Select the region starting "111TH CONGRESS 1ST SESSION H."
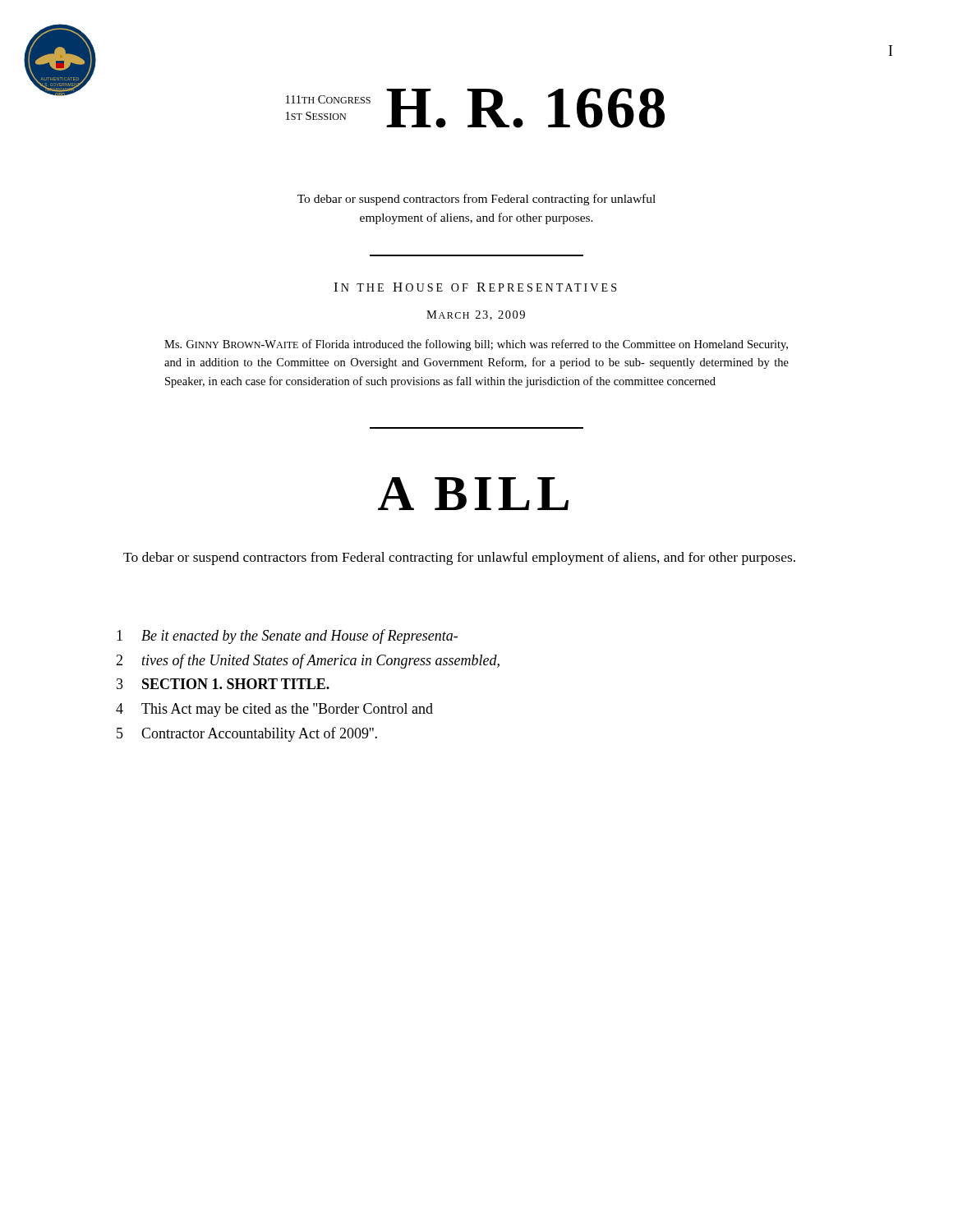Screen dimensions: 1232x953 pos(476,108)
